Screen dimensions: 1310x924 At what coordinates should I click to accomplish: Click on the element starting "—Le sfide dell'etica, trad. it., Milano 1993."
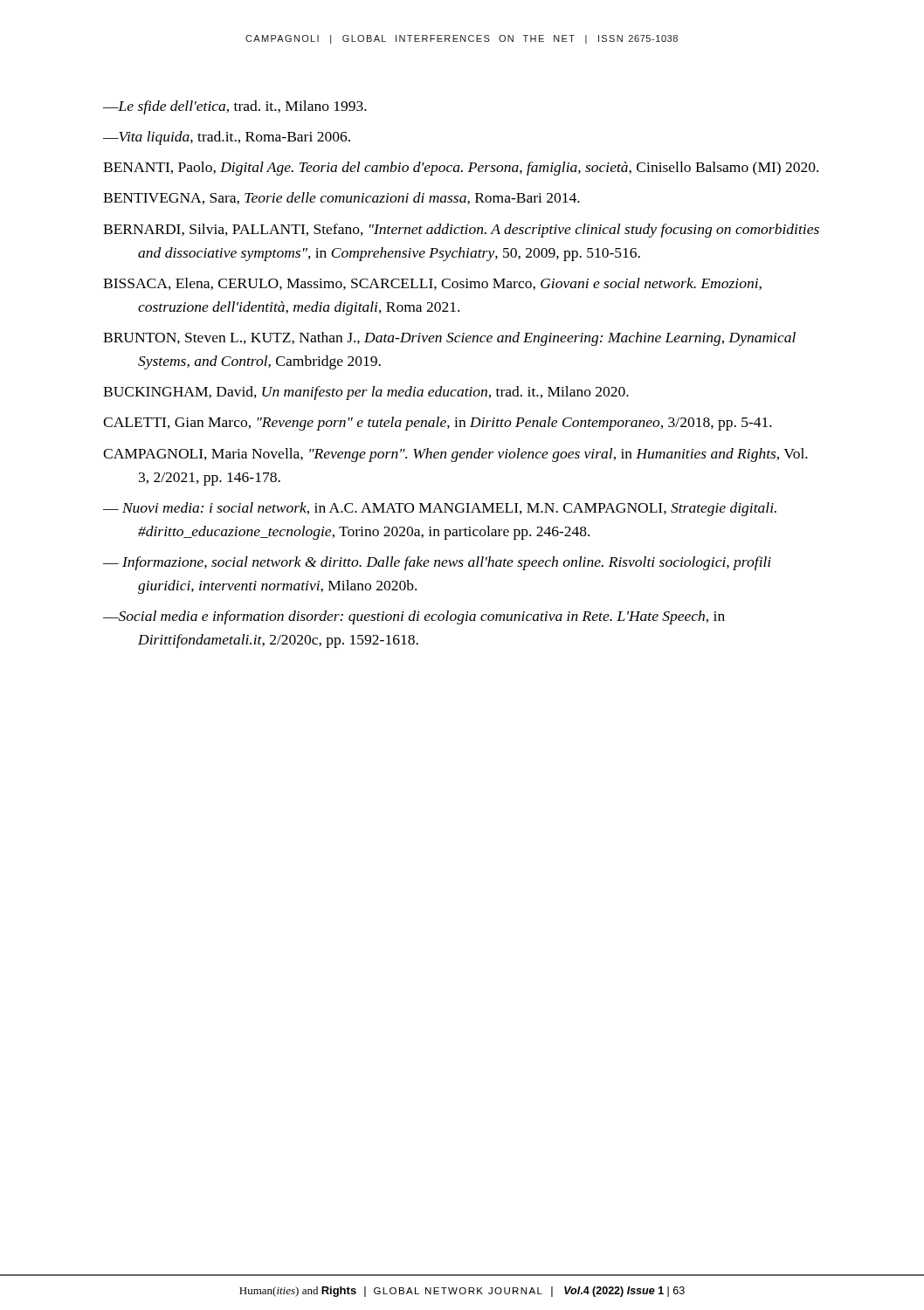click(235, 106)
